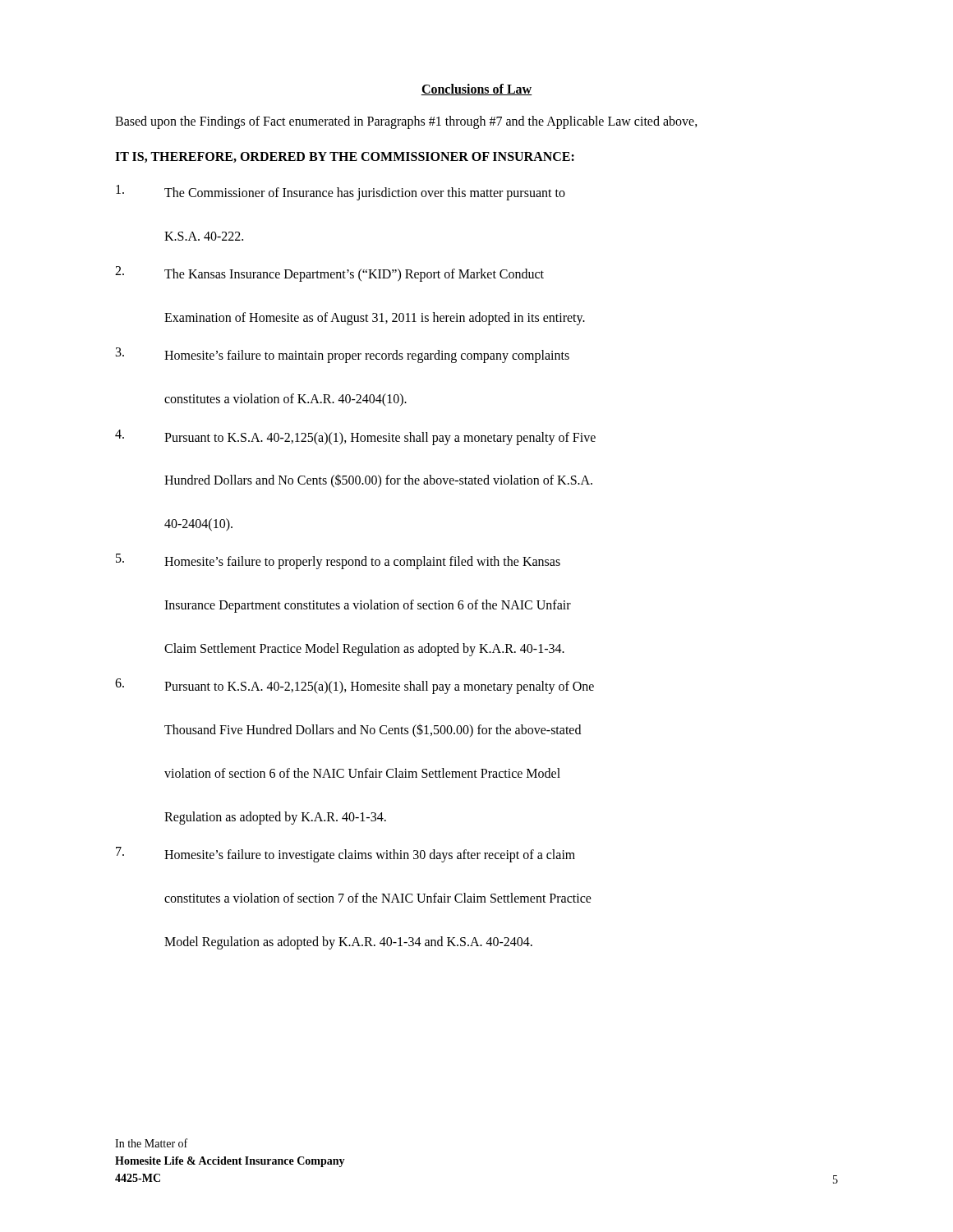Locate the section header with the text "IT IS, THEREFORE,"
Image resolution: width=953 pixels, height=1232 pixels.
(345, 156)
